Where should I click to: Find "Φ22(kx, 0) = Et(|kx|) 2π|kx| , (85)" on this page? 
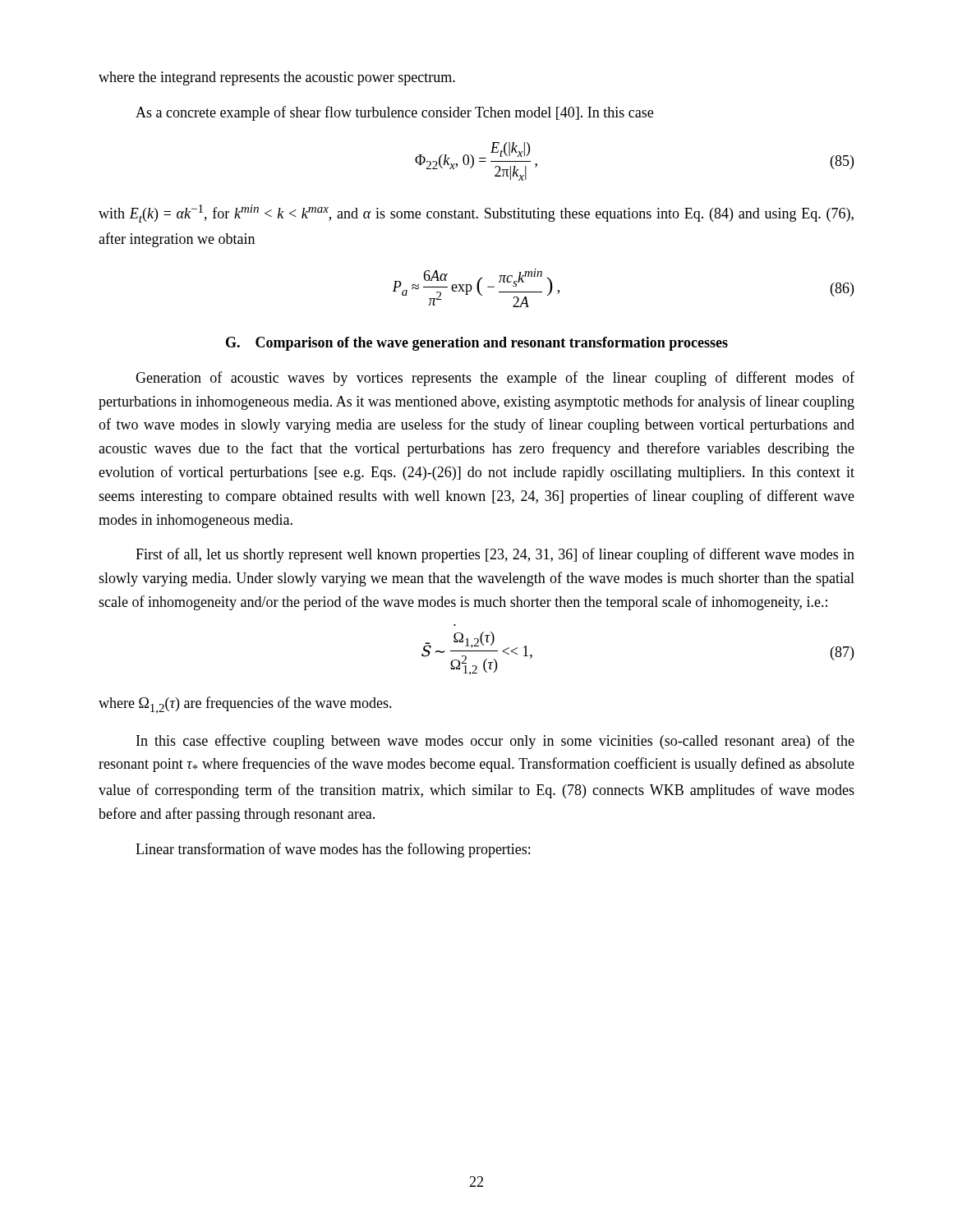click(x=476, y=162)
